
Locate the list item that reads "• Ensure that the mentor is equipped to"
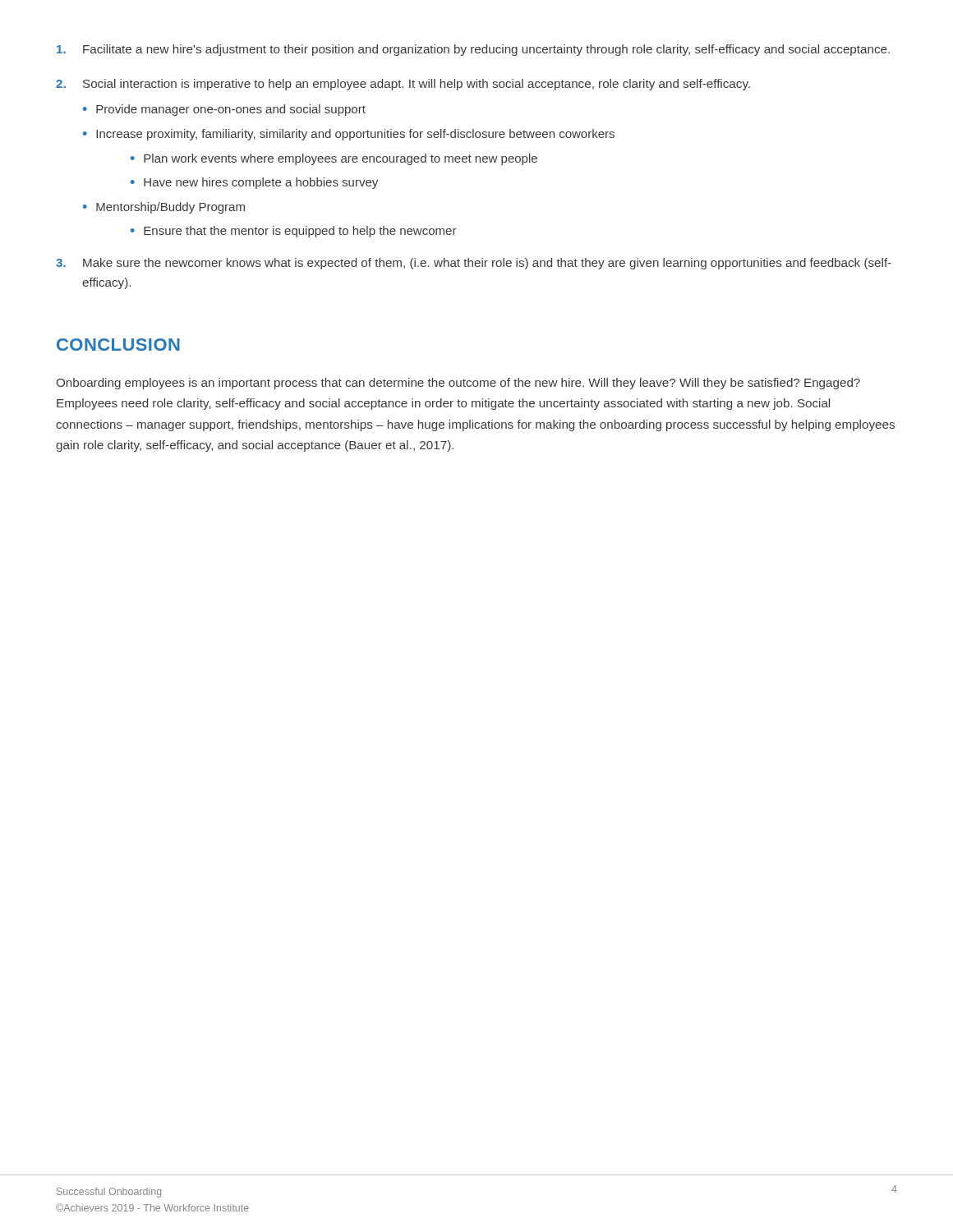[x=293, y=231]
